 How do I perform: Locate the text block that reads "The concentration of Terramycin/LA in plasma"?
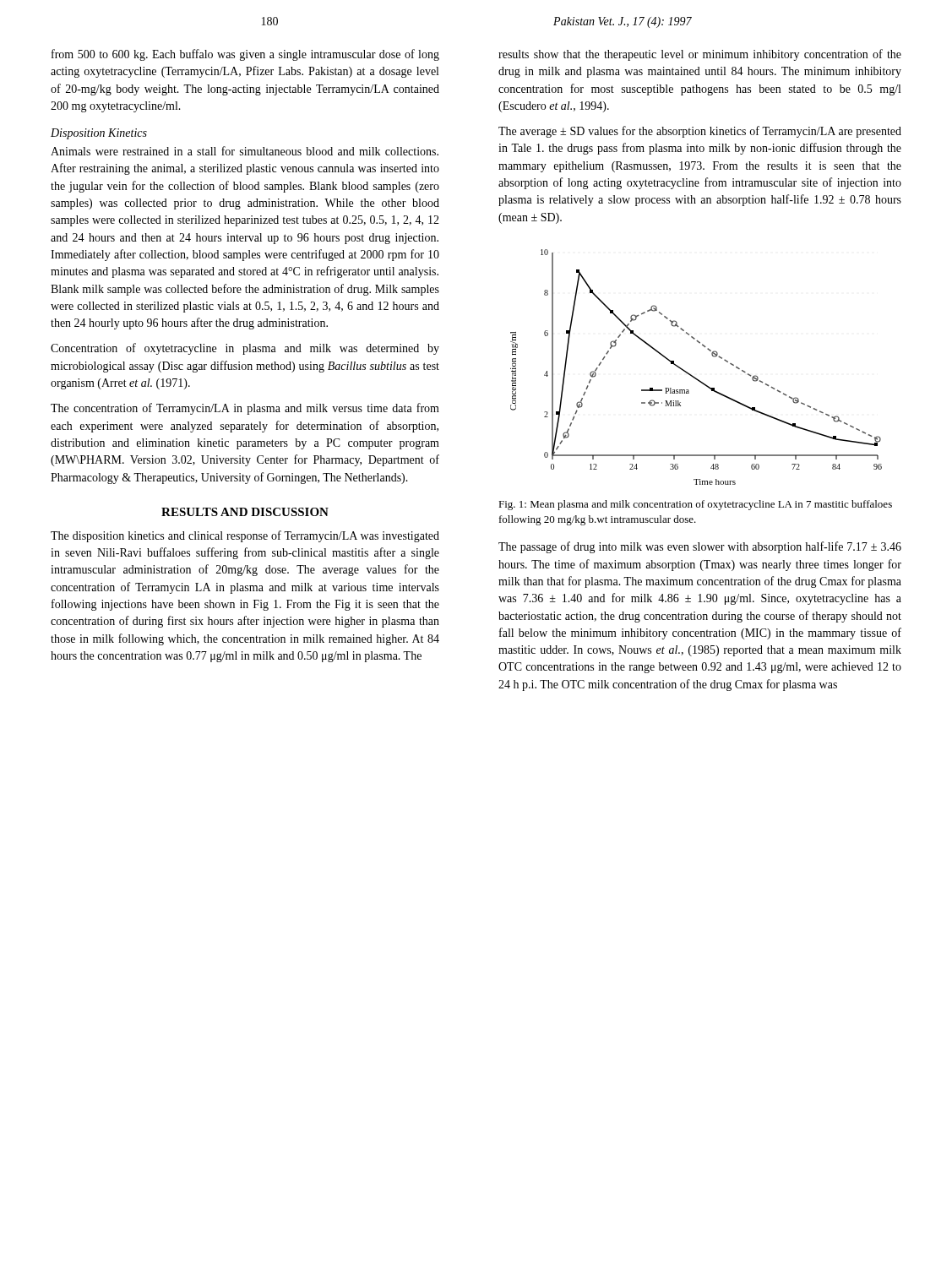pyautogui.click(x=245, y=443)
